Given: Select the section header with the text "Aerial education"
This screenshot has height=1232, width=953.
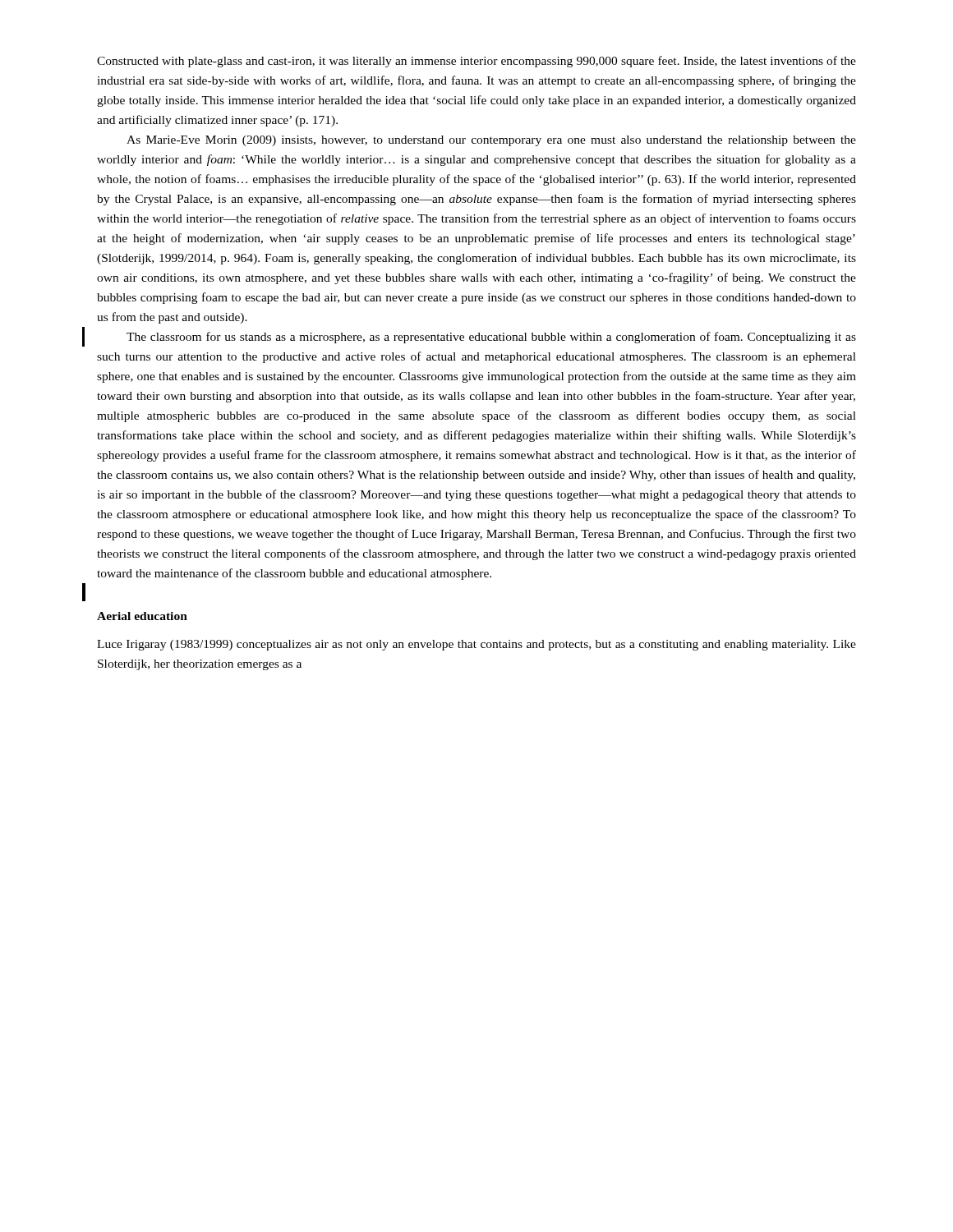Looking at the screenshot, I should click(x=142, y=616).
